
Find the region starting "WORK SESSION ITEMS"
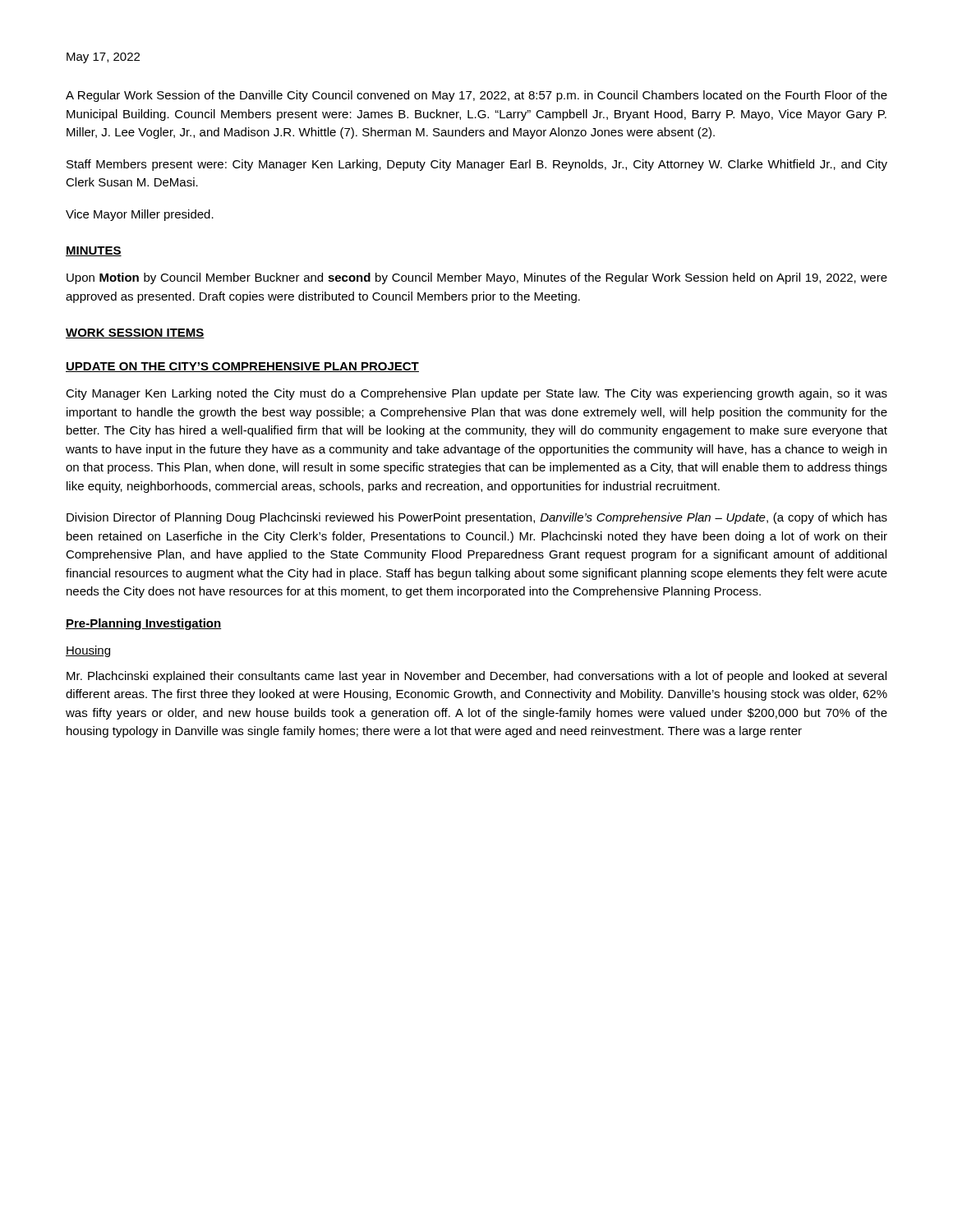(135, 332)
